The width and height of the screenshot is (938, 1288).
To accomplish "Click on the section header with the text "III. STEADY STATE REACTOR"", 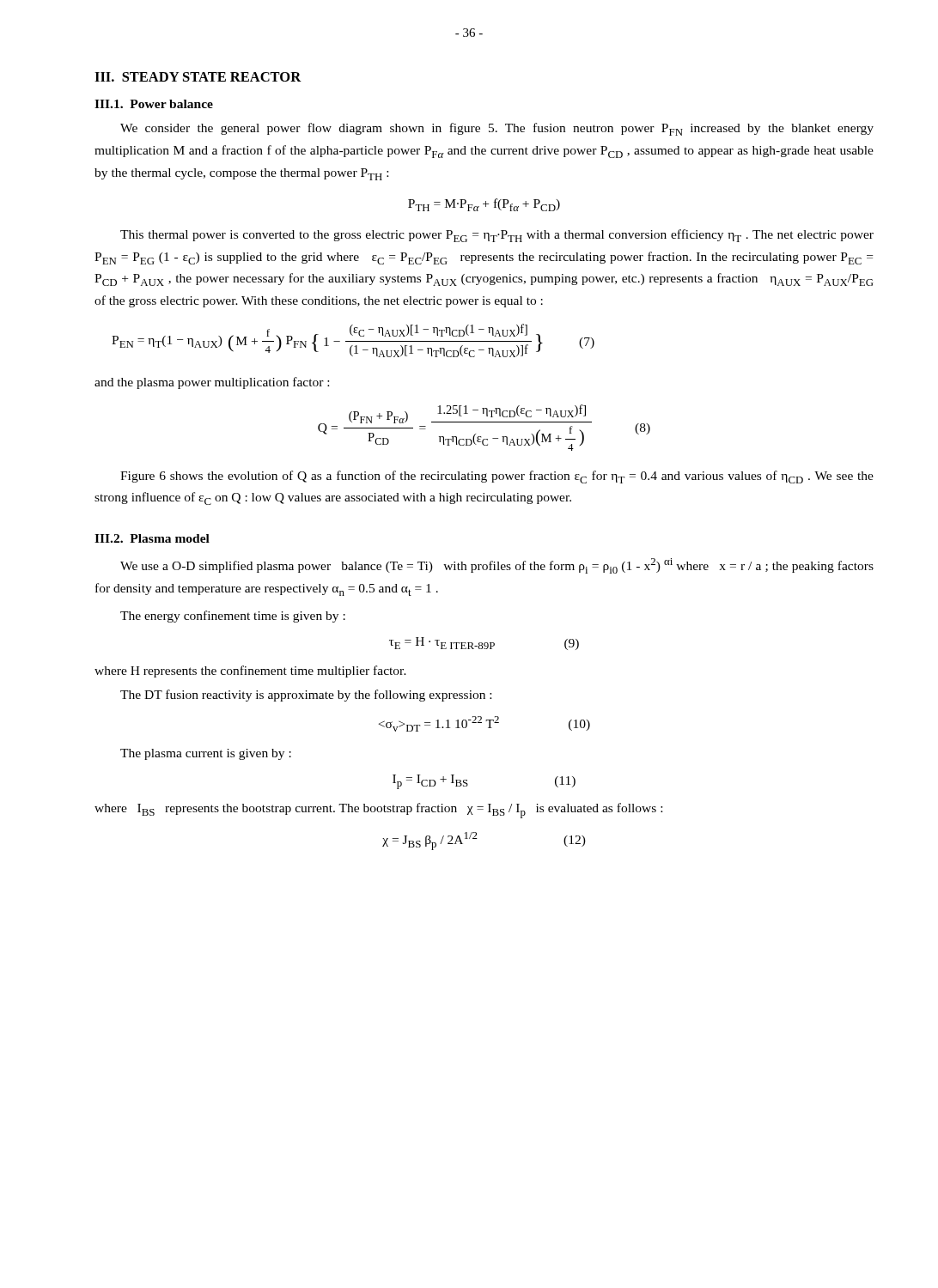I will 198,77.
